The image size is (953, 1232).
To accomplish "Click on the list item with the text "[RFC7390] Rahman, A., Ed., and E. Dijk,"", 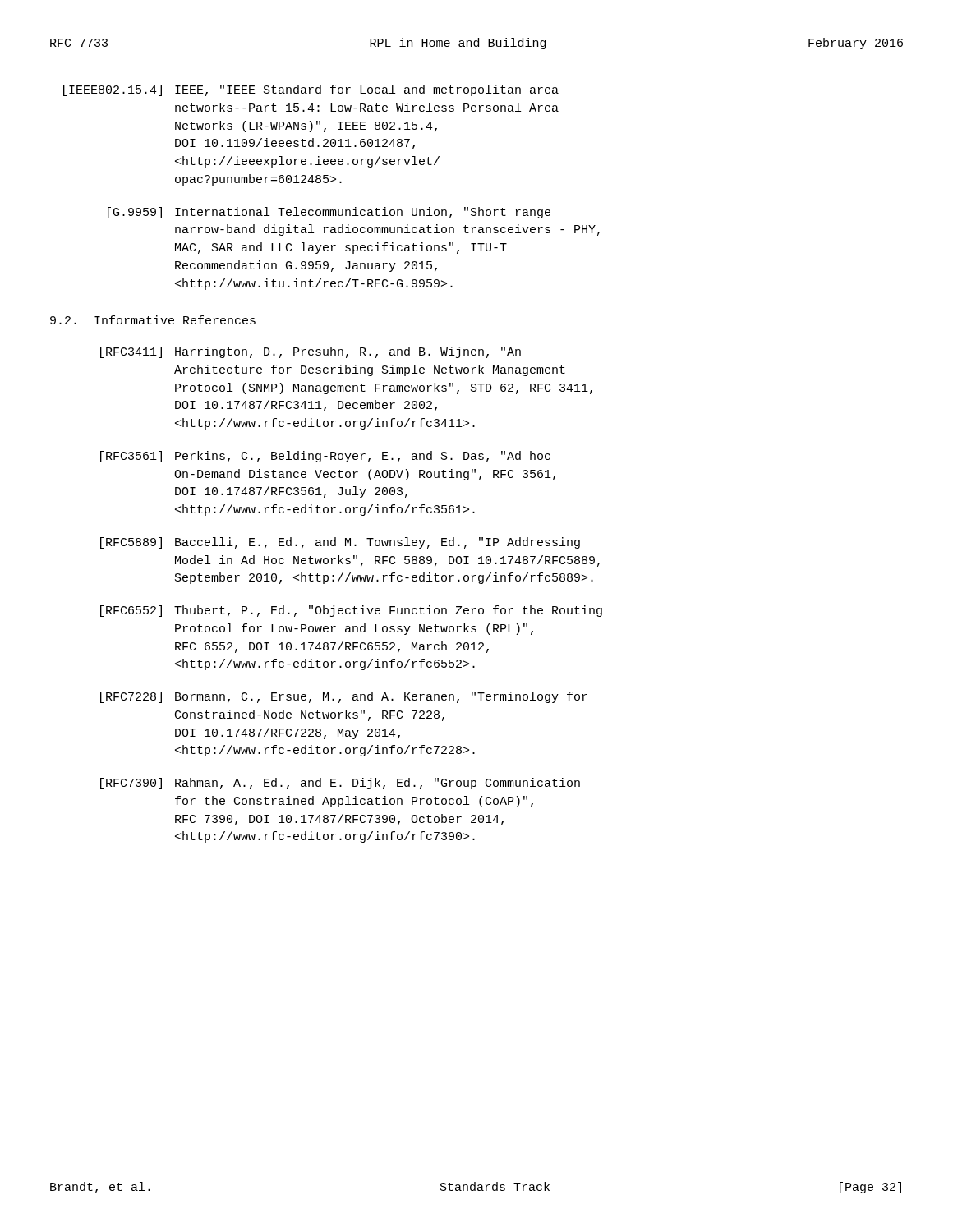I will (476, 811).
